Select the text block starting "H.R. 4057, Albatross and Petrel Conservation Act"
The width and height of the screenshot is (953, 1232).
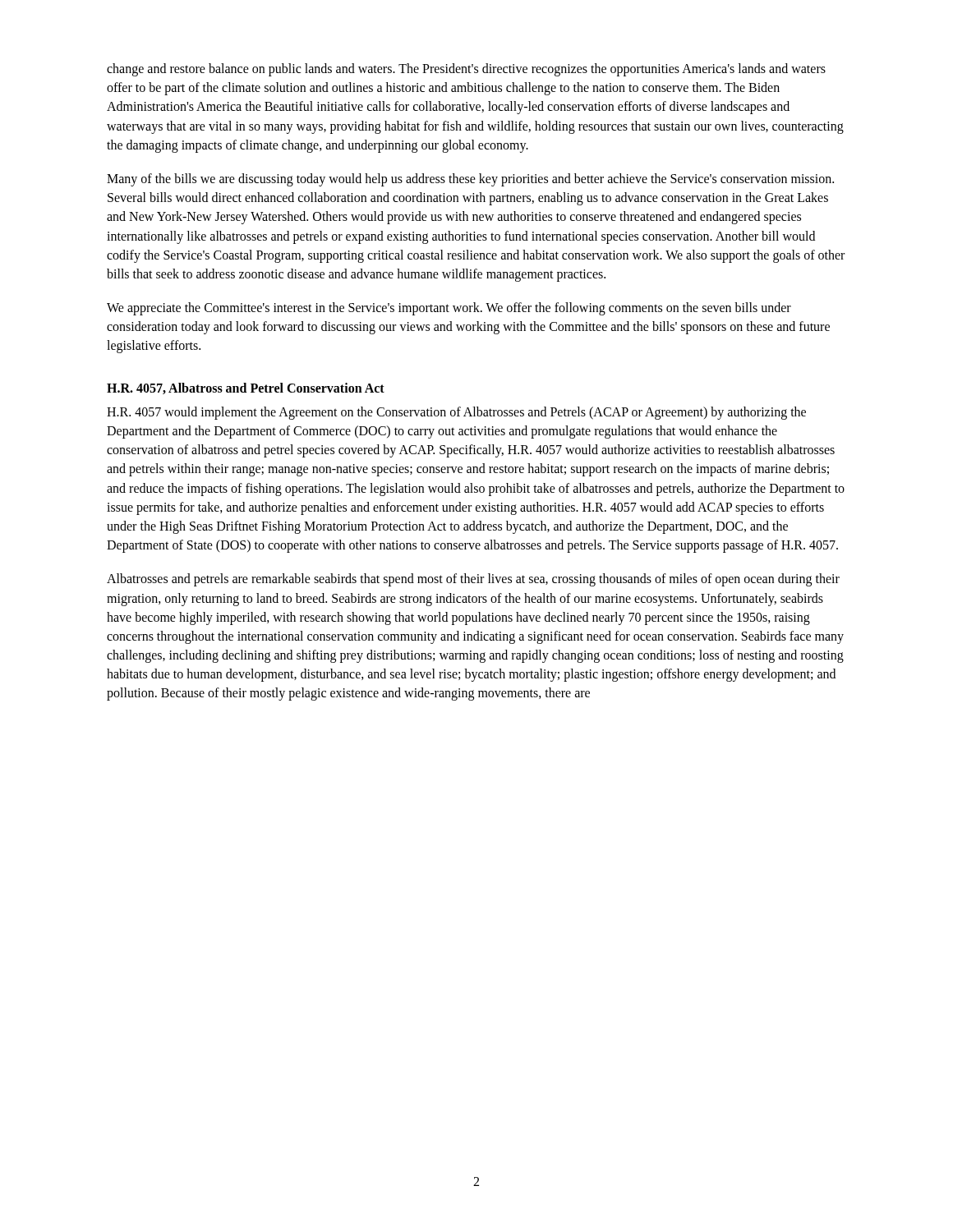point(245,388)
